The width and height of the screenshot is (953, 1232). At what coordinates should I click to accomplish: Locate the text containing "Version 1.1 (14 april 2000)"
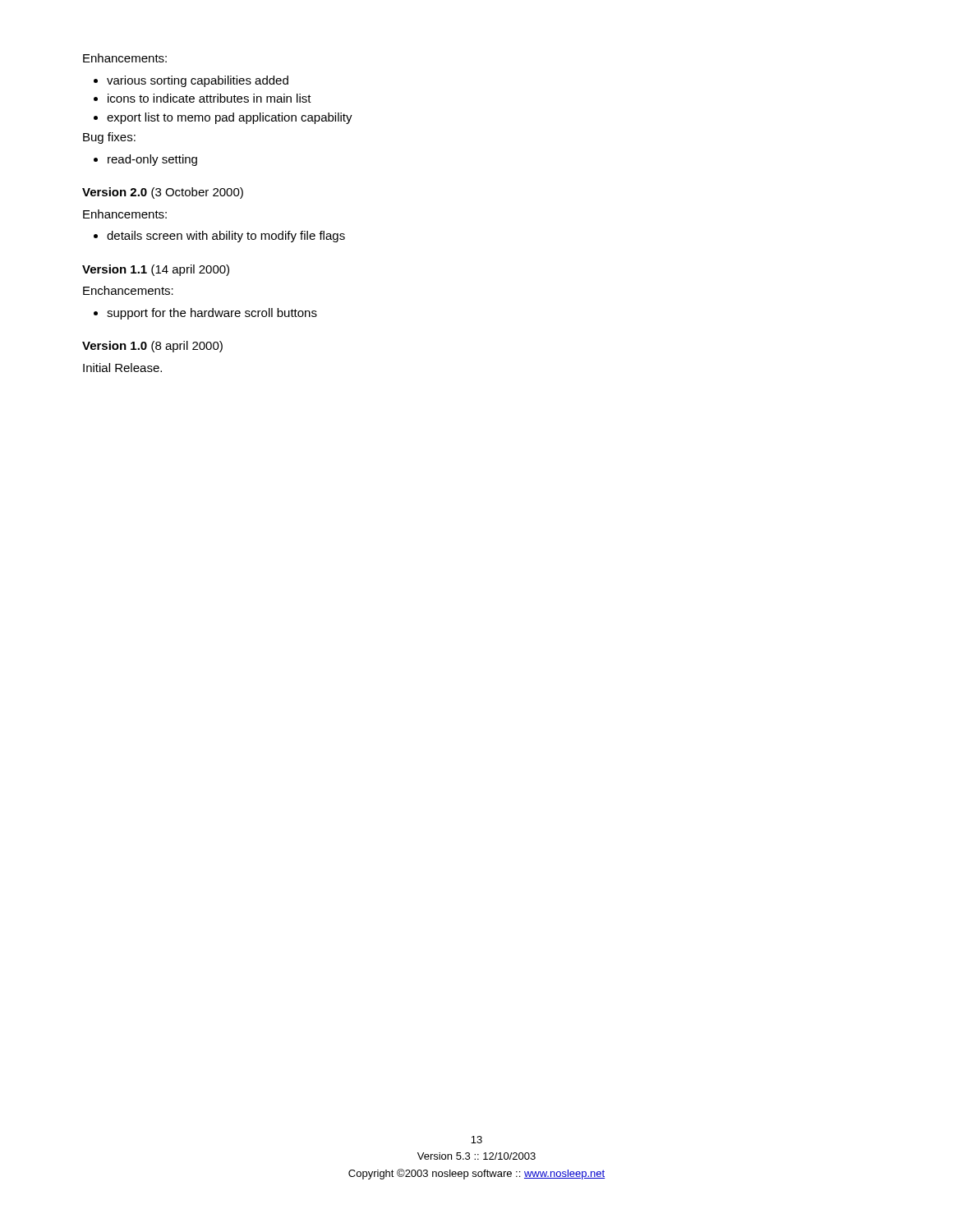[x=156, y=269]
